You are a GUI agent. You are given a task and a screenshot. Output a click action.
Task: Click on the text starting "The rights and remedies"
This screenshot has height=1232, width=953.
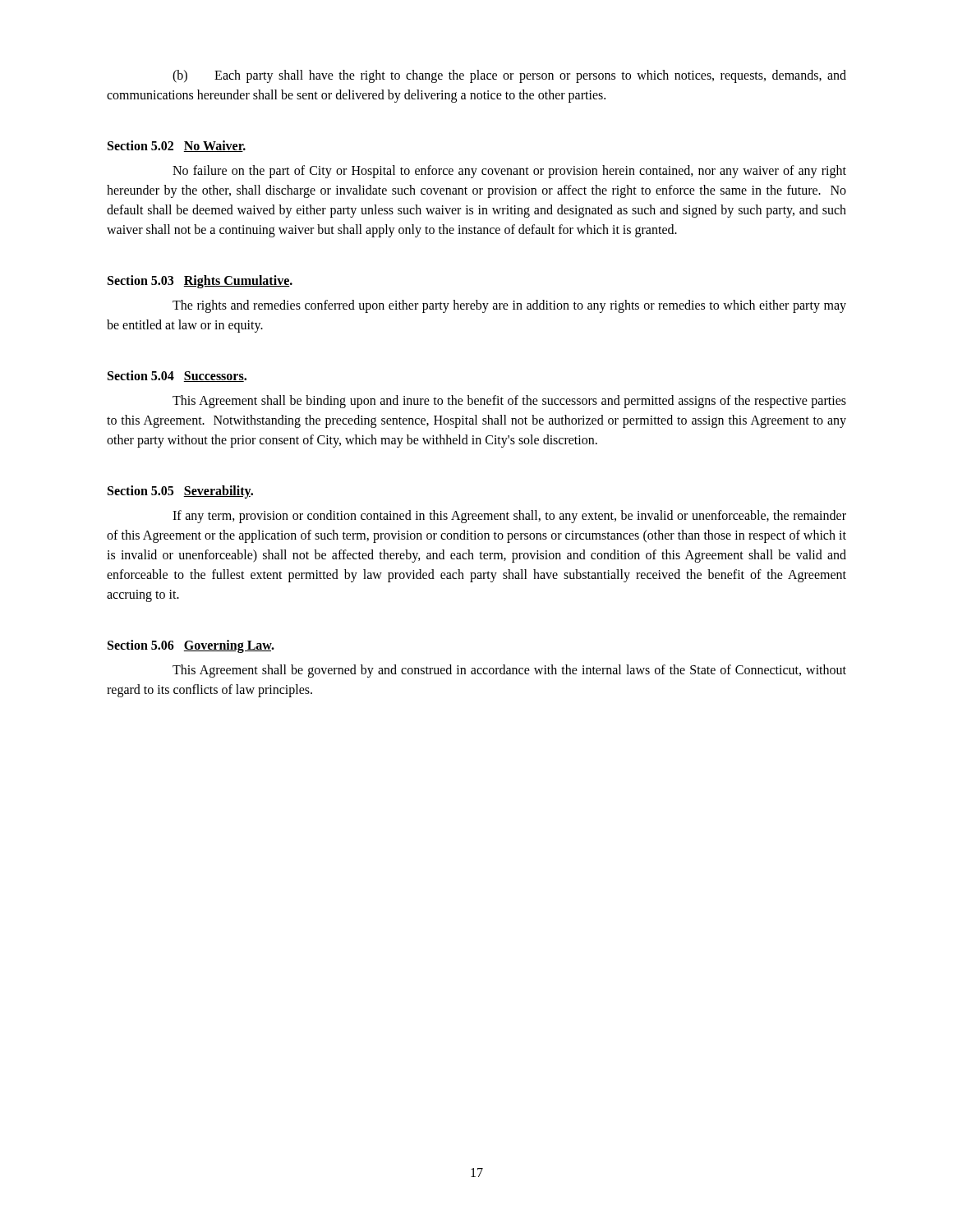pyautogui.click(x=476, y=315)
